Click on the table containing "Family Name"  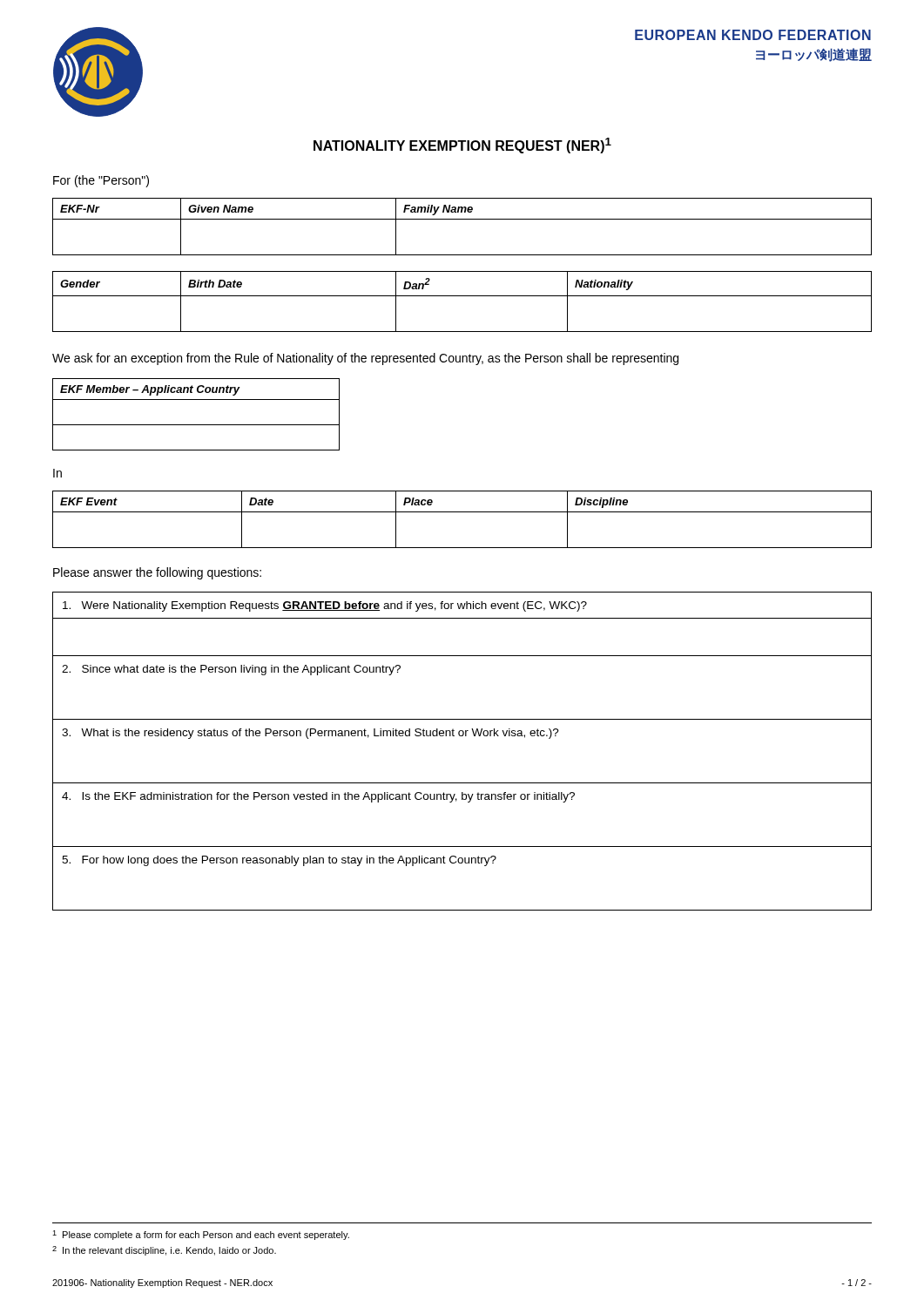point(462,227)
